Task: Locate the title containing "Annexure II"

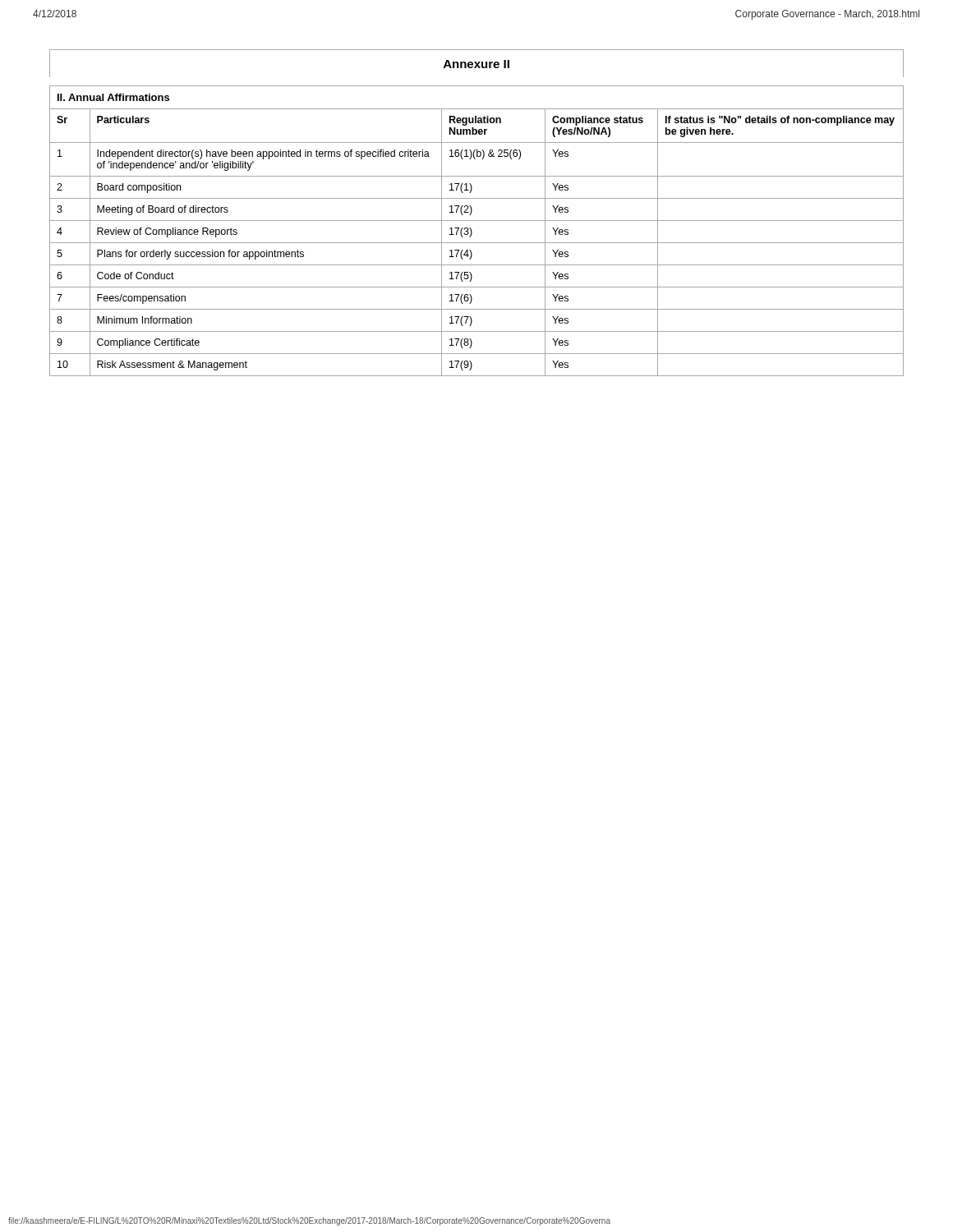Action: point(476,64)
